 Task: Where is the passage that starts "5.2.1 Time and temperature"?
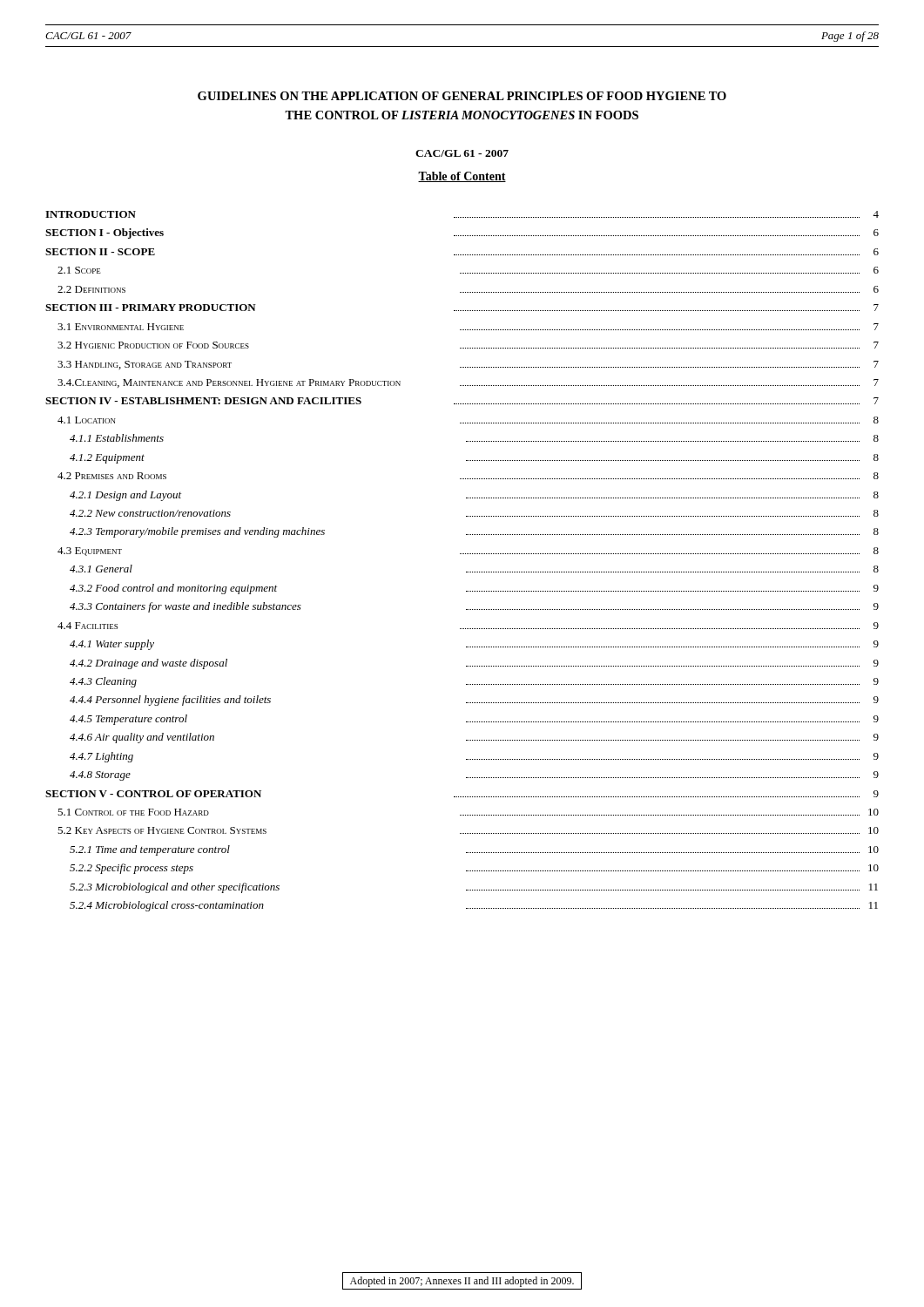click(462, 849)
